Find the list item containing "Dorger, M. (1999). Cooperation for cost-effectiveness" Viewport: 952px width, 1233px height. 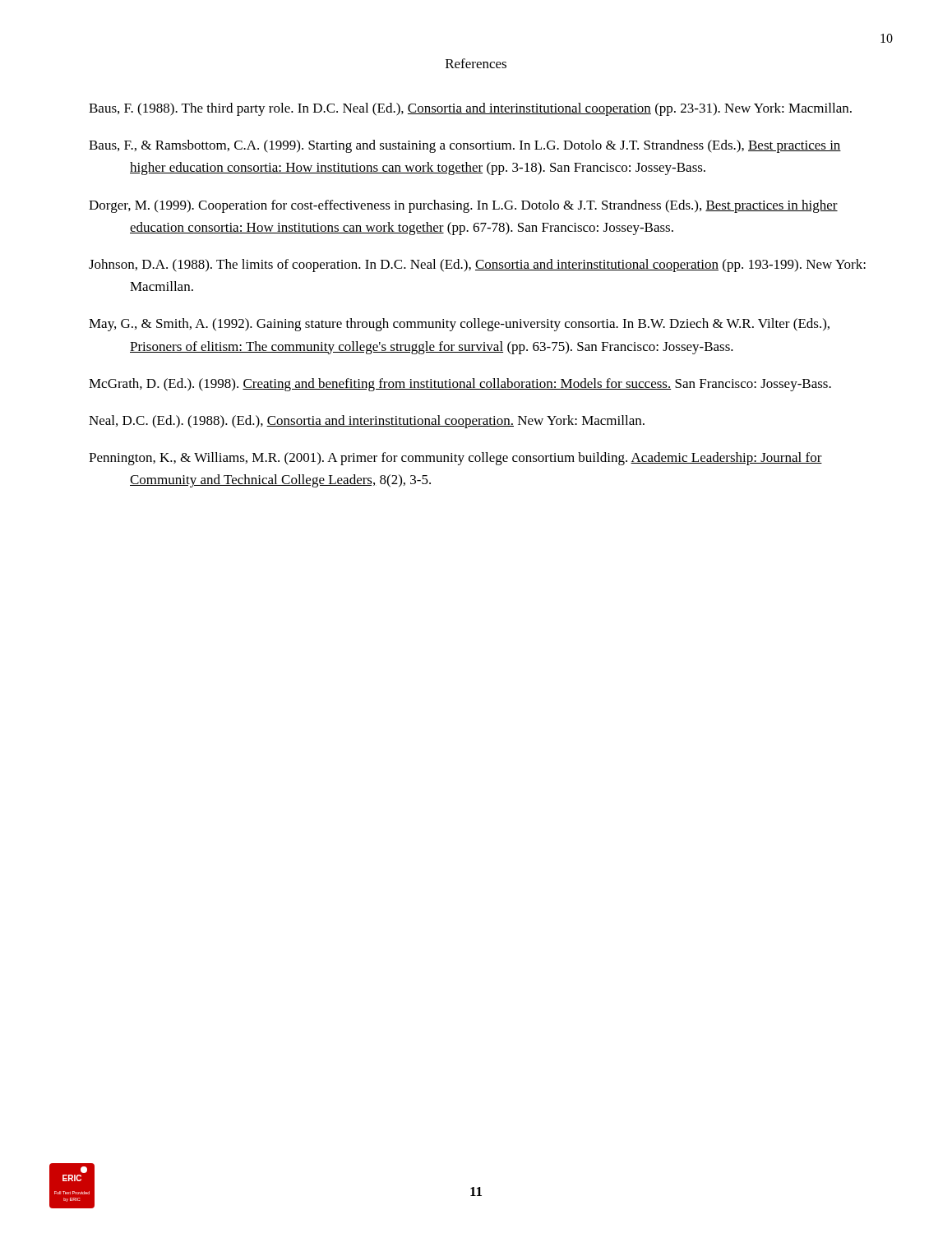pyautogui.click(x=463, y=216)
